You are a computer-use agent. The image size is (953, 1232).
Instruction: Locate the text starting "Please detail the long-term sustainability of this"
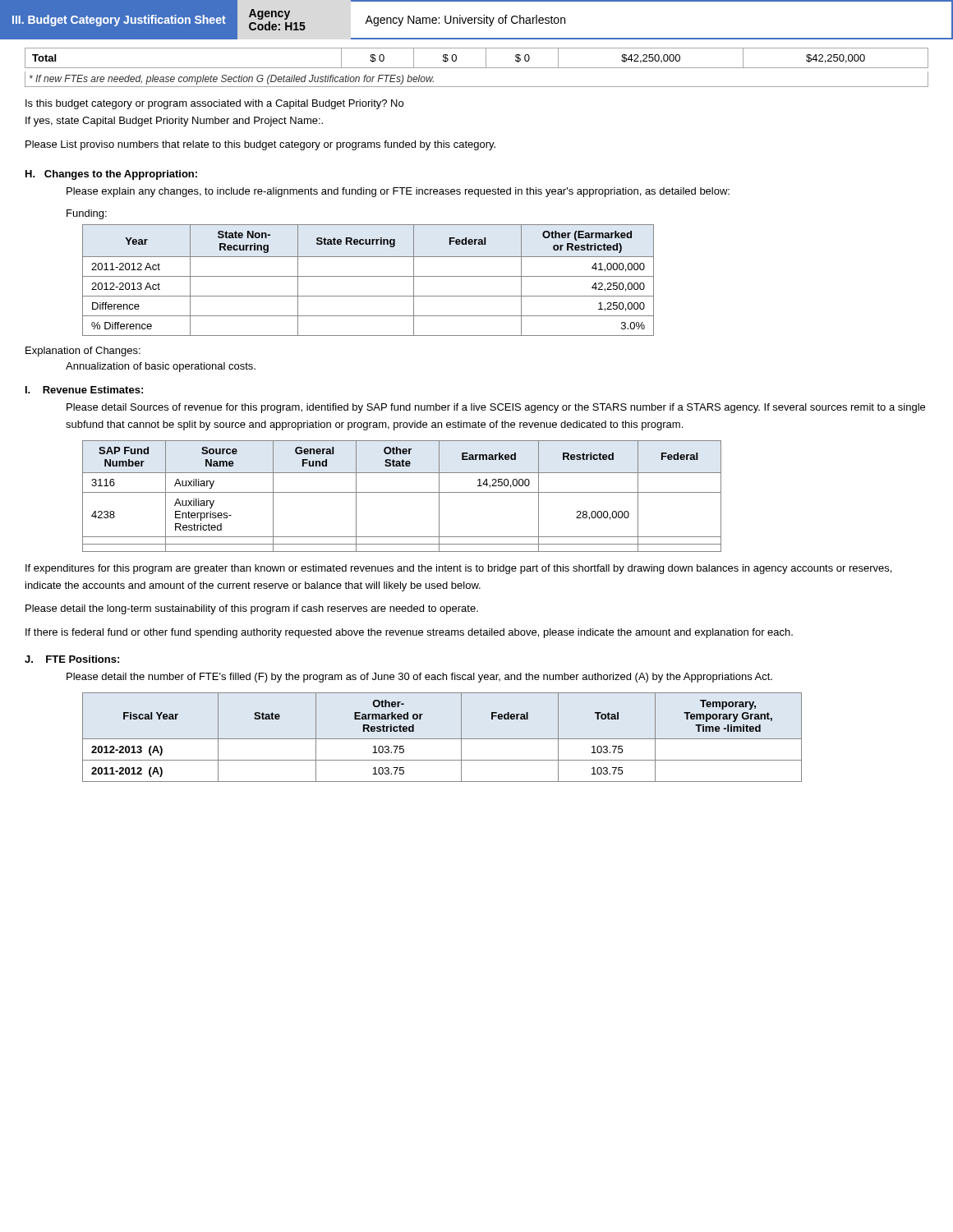coord(252,608)
